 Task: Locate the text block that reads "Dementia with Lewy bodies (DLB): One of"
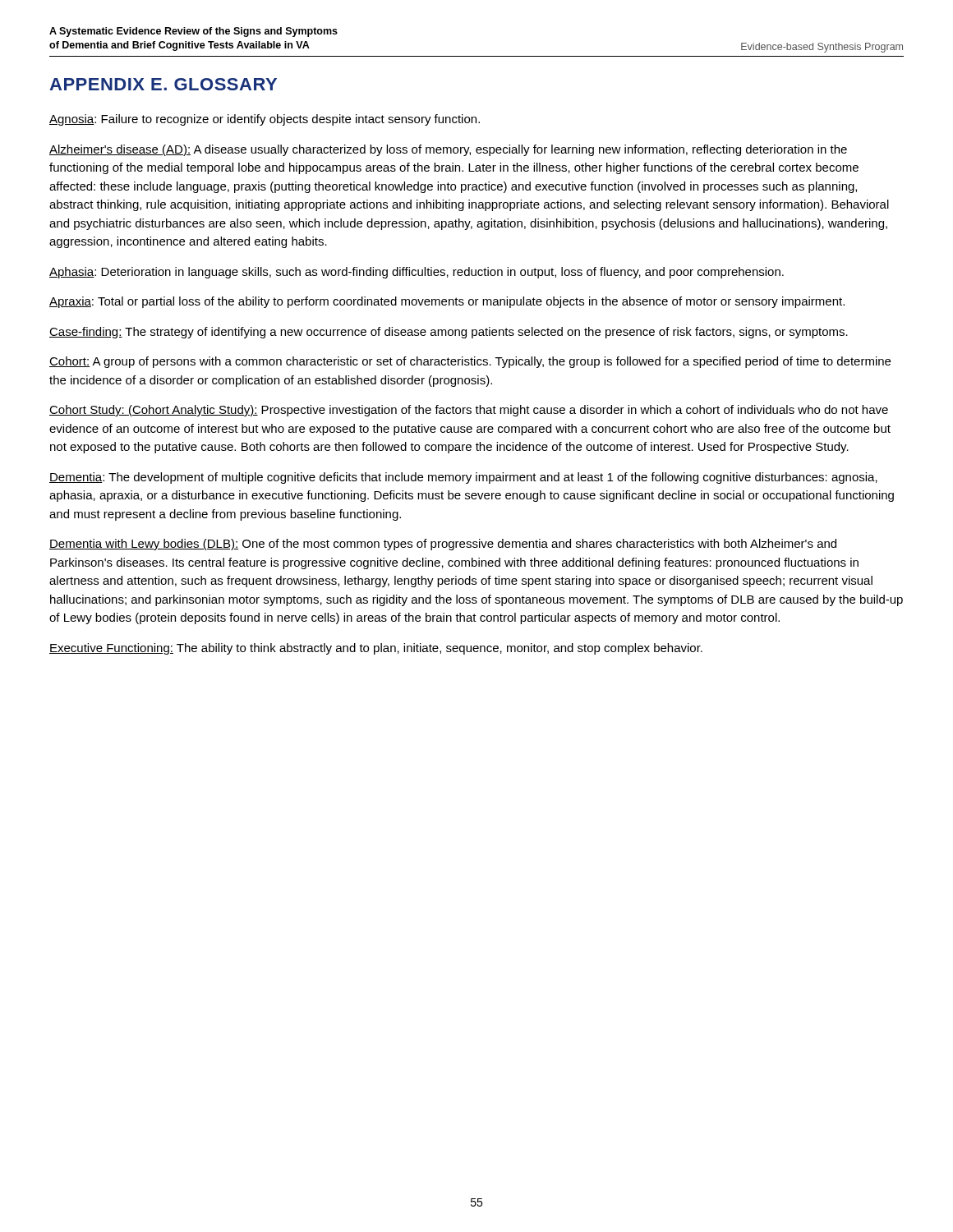[476, 580]
